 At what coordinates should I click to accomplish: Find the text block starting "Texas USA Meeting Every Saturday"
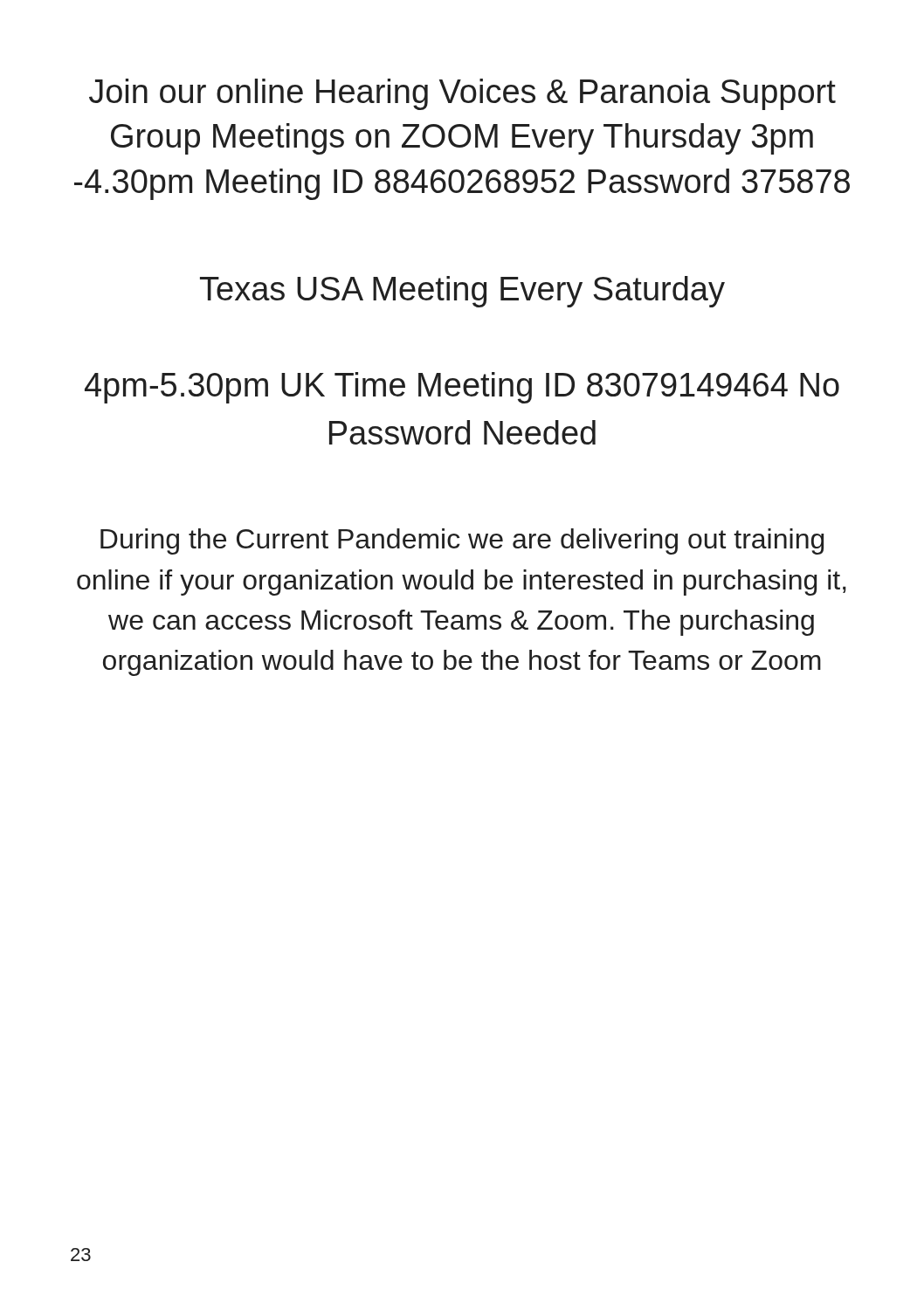(462, 361)
